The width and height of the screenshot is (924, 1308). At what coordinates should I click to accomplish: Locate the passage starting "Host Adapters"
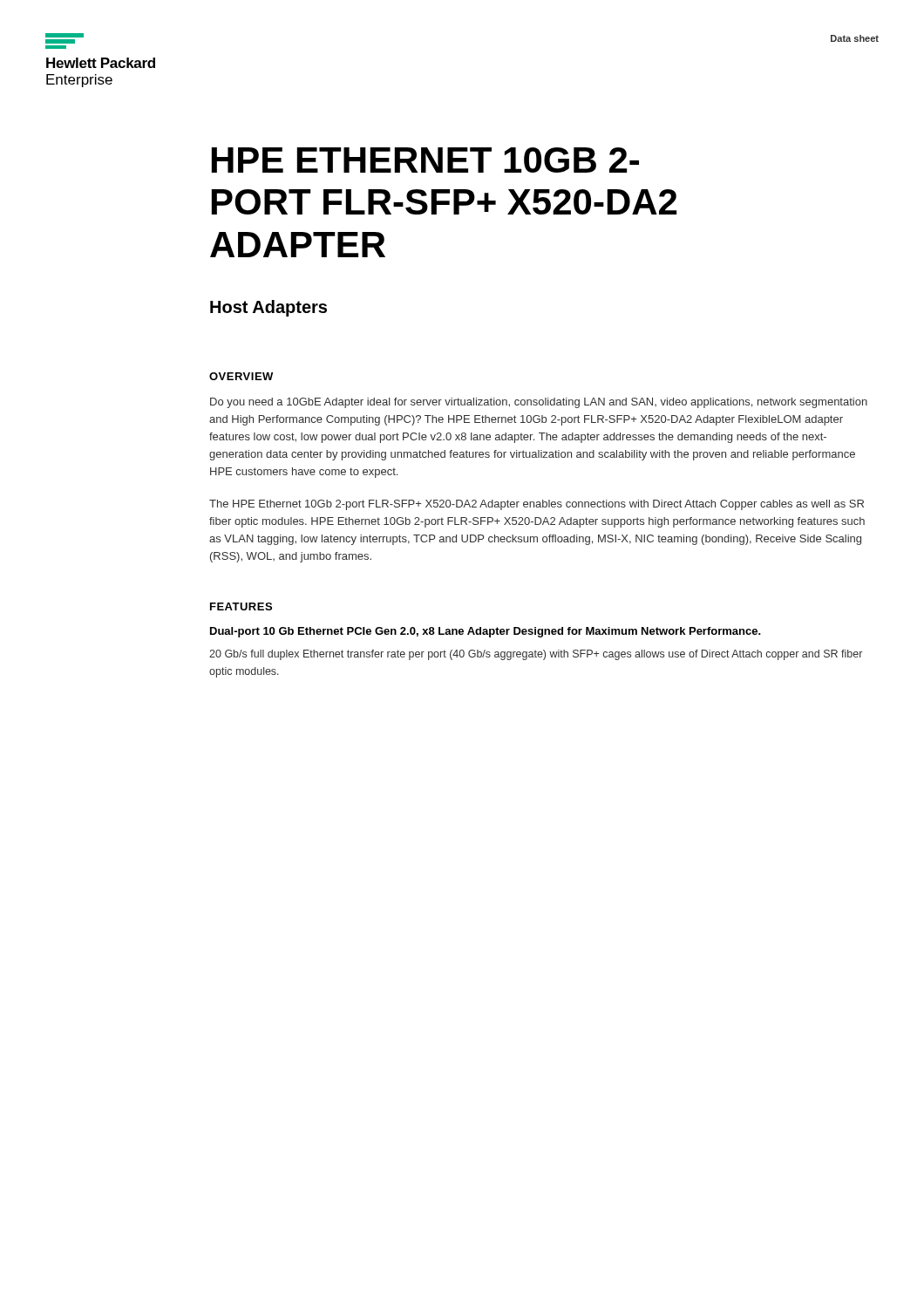point(268,307)
